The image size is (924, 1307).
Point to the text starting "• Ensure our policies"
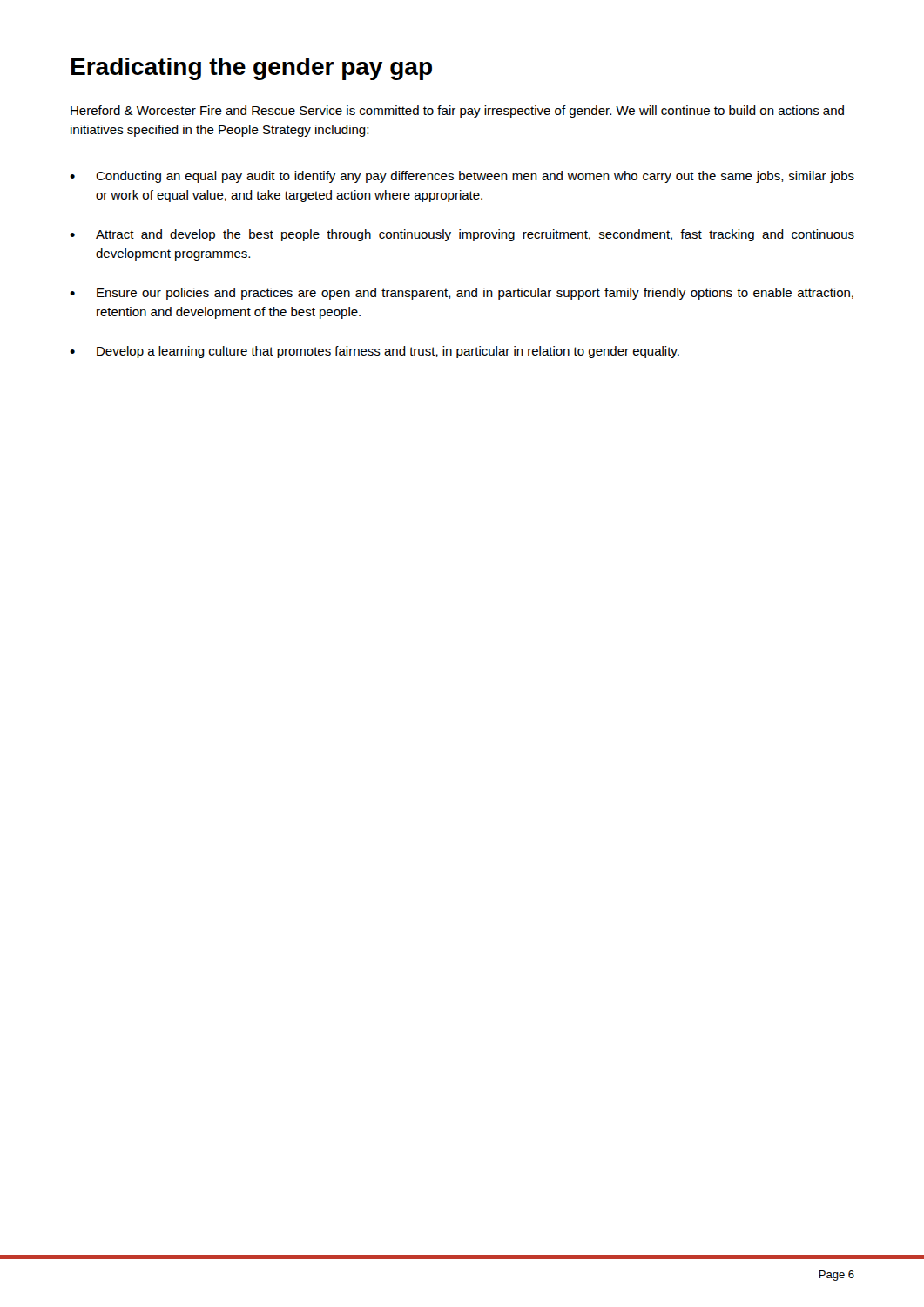(462, 302)
